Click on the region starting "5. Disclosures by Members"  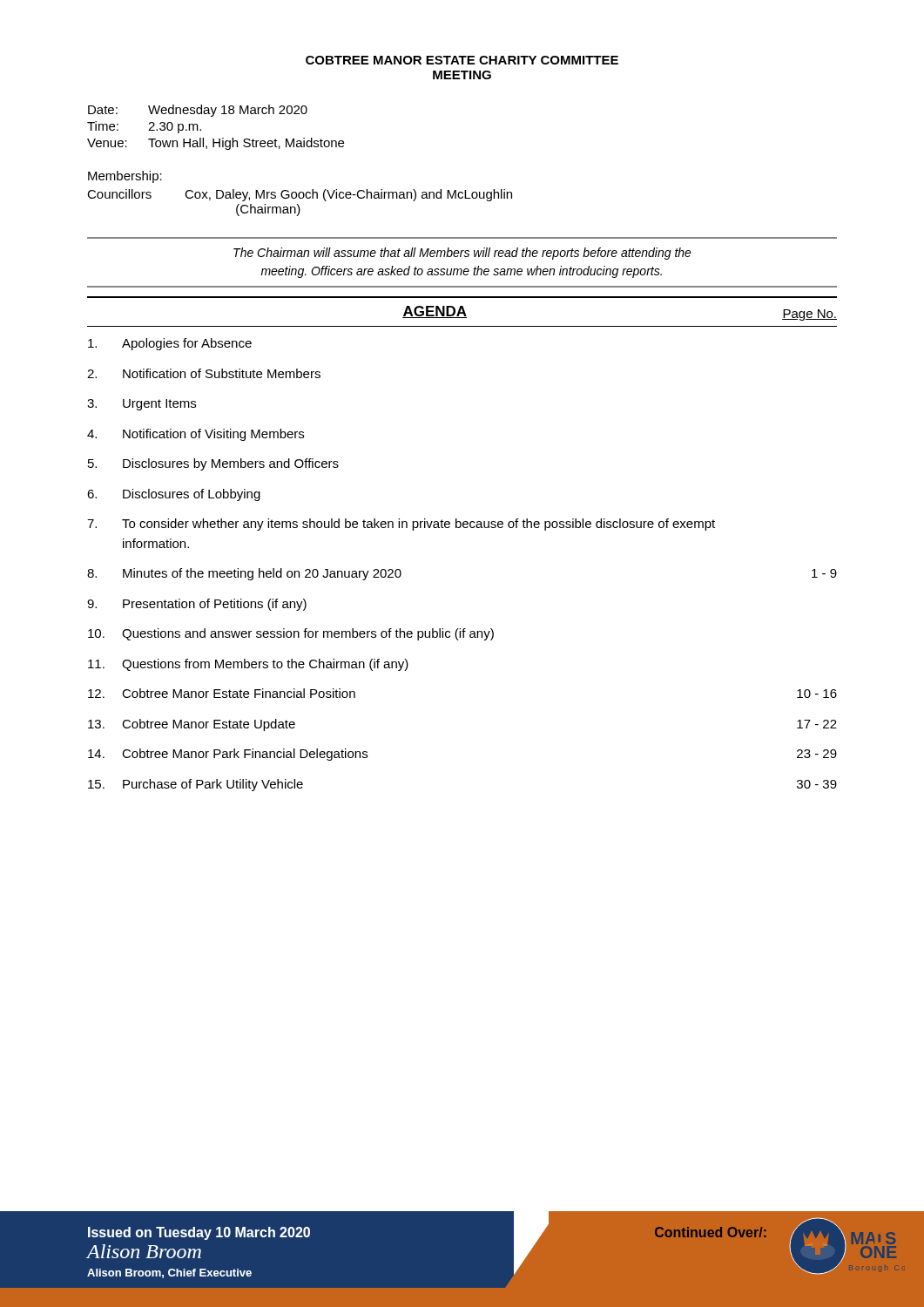213,464
